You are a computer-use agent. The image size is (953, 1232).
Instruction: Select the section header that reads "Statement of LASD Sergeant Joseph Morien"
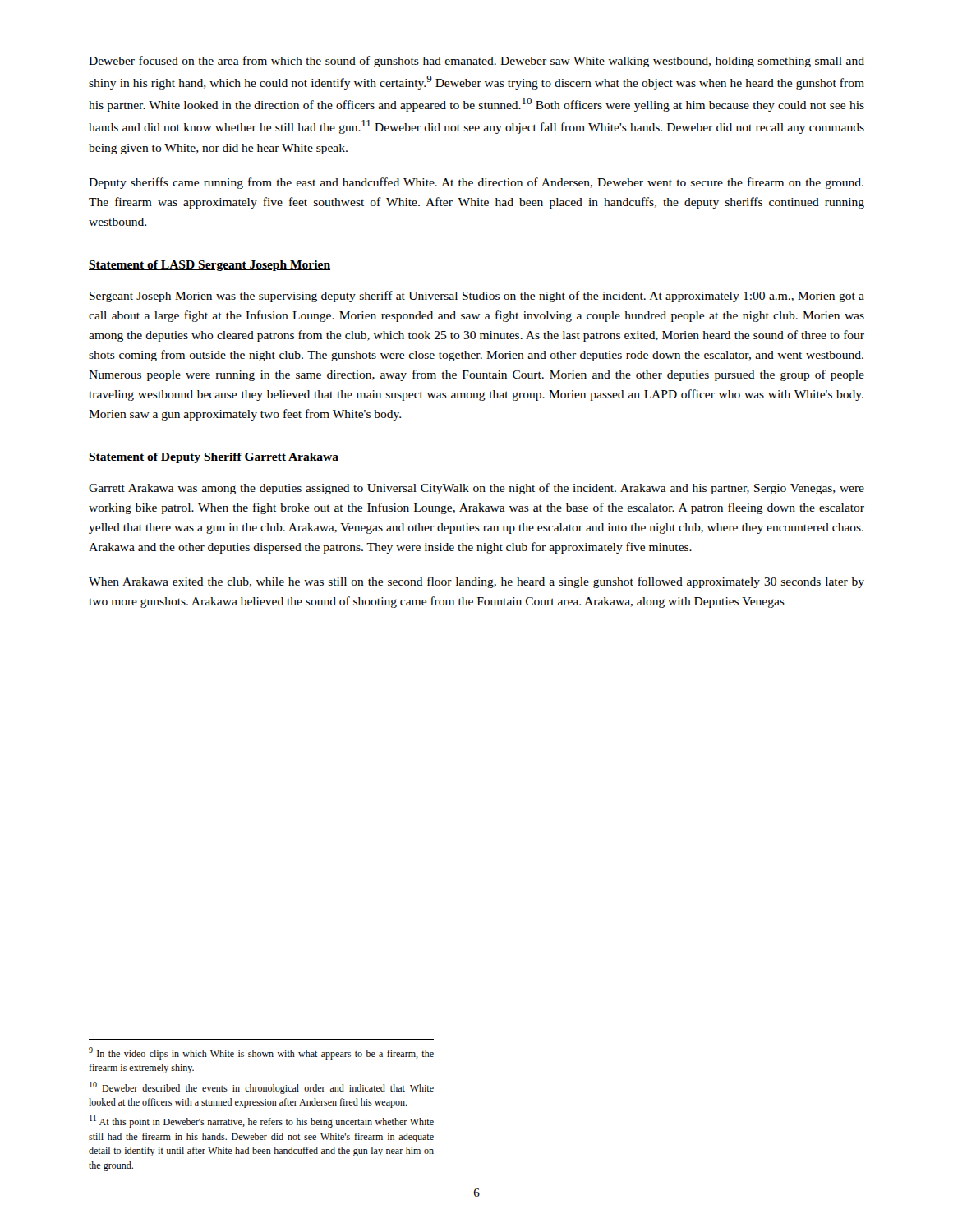click(210, 264)
